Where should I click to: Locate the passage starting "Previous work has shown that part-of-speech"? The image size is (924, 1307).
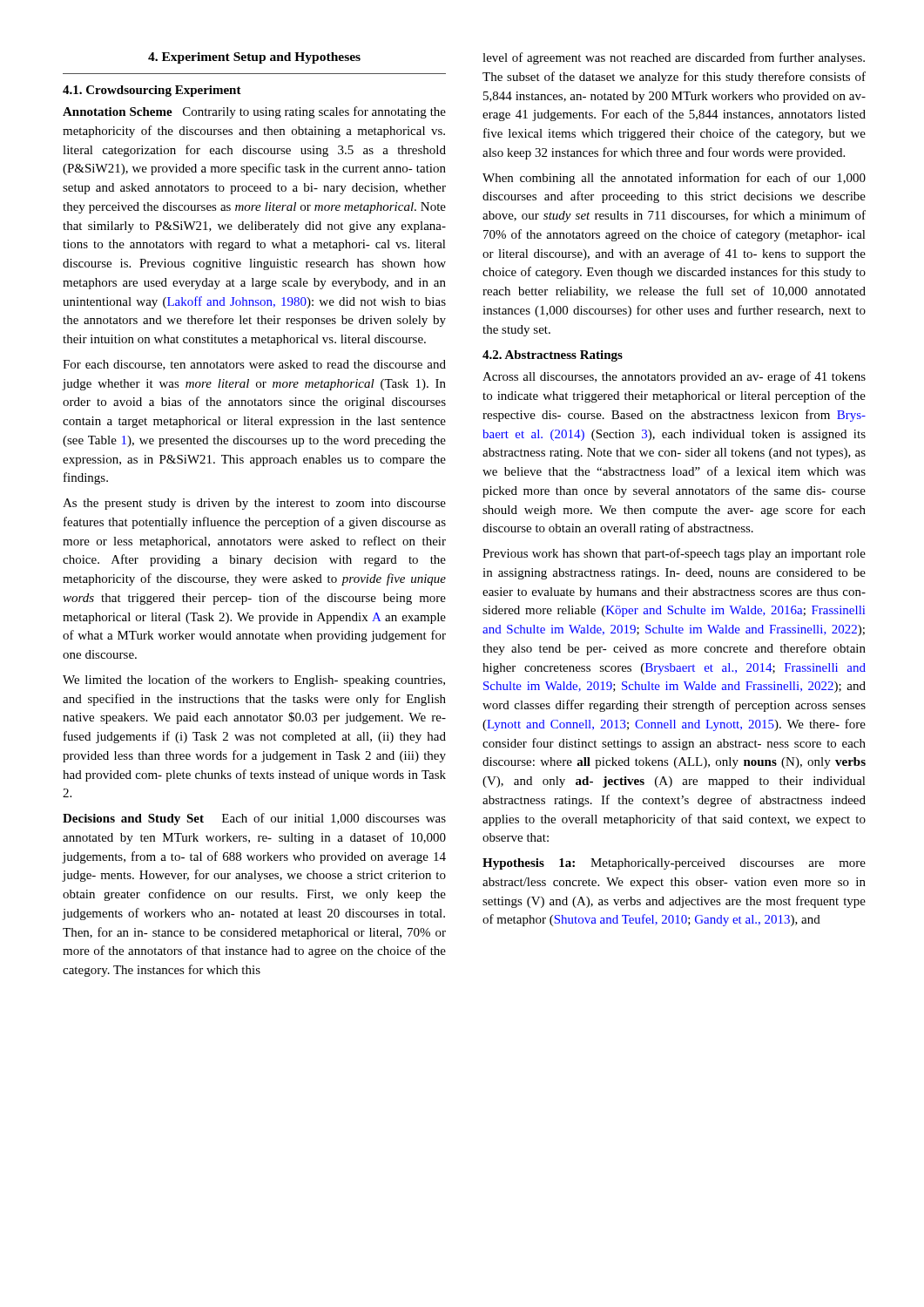coord(674,696)
